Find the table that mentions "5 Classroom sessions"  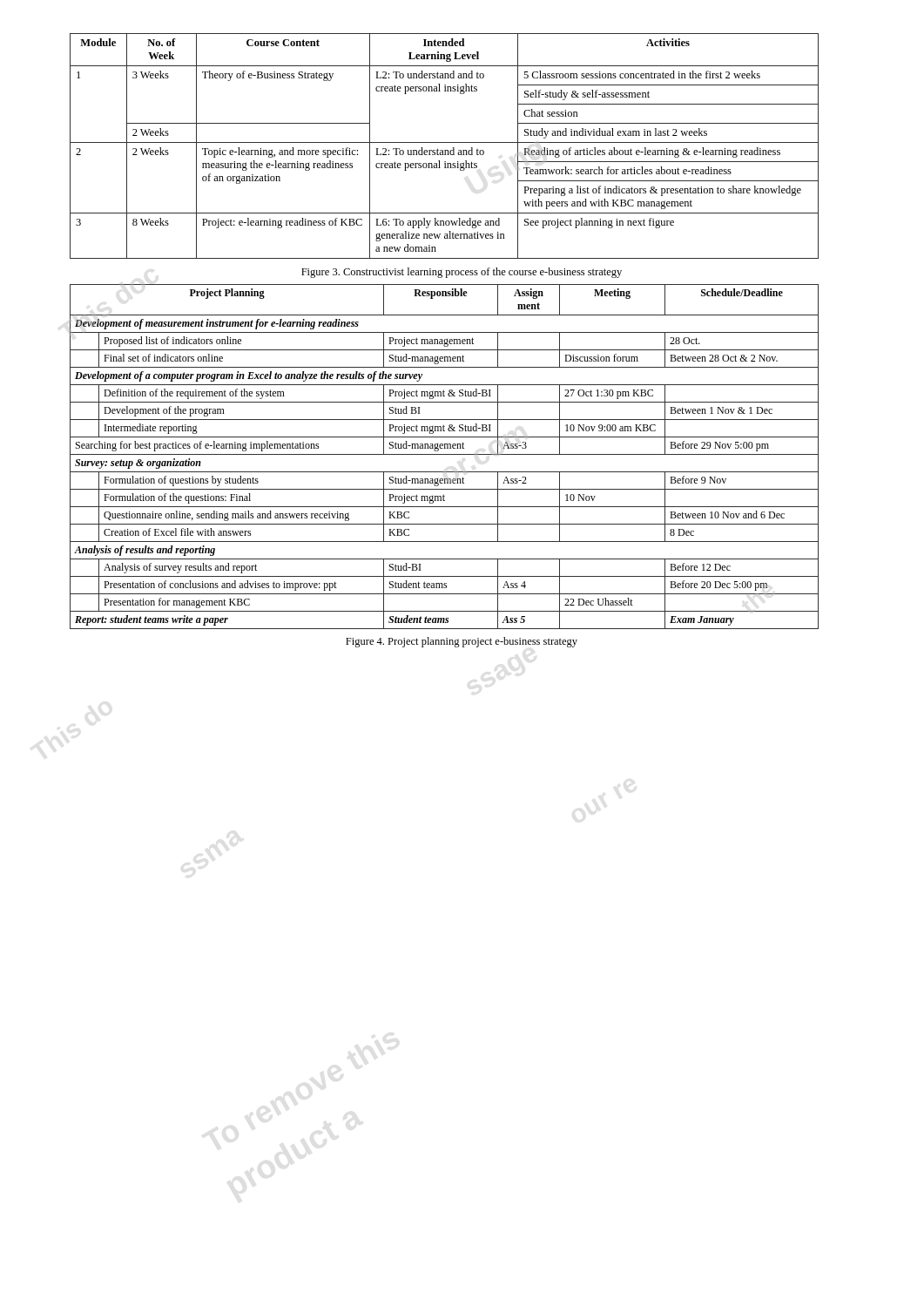(444, 146)
